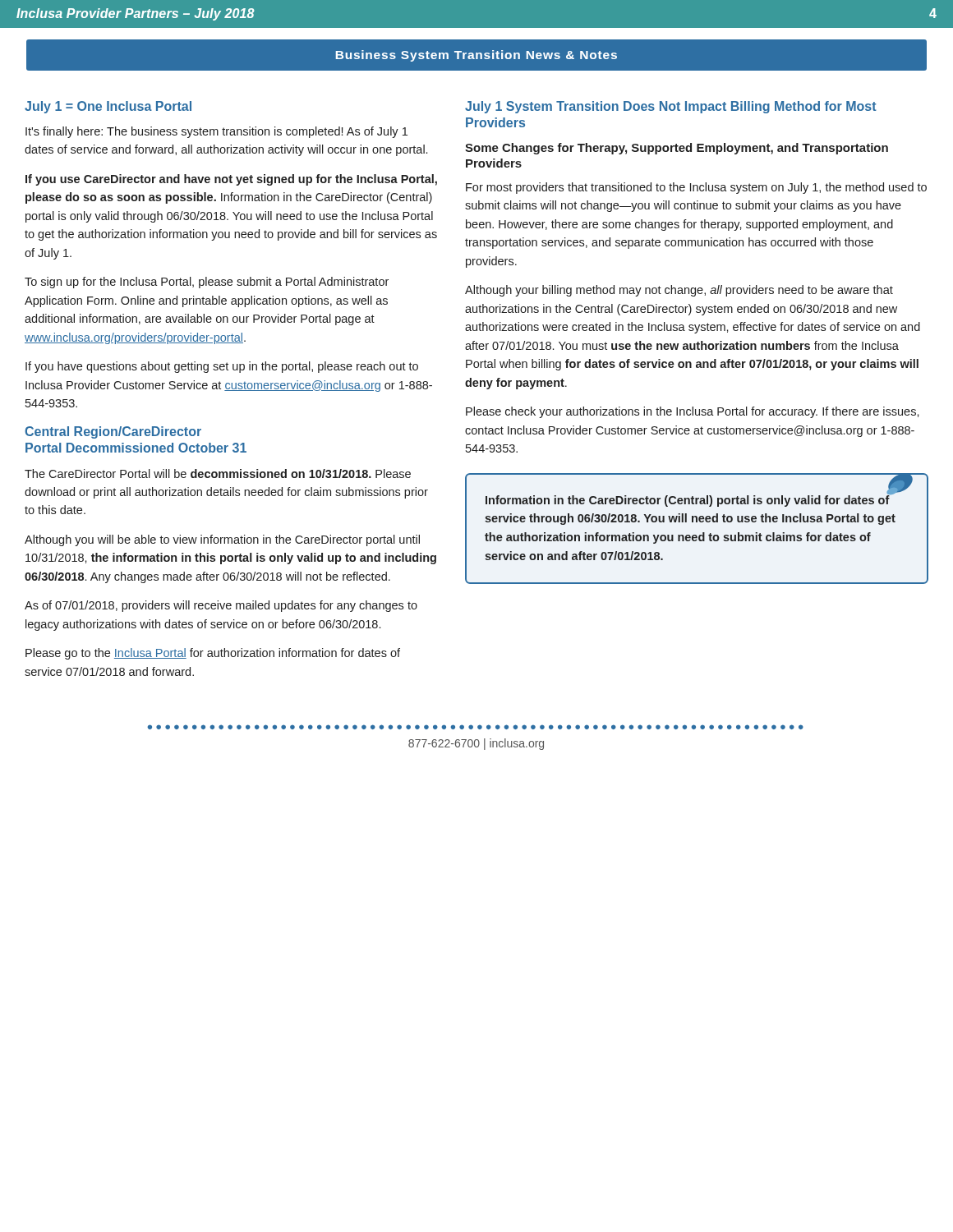Point to the passage starting "Please check your authorizations in the Inclusa"

[692, 430]
